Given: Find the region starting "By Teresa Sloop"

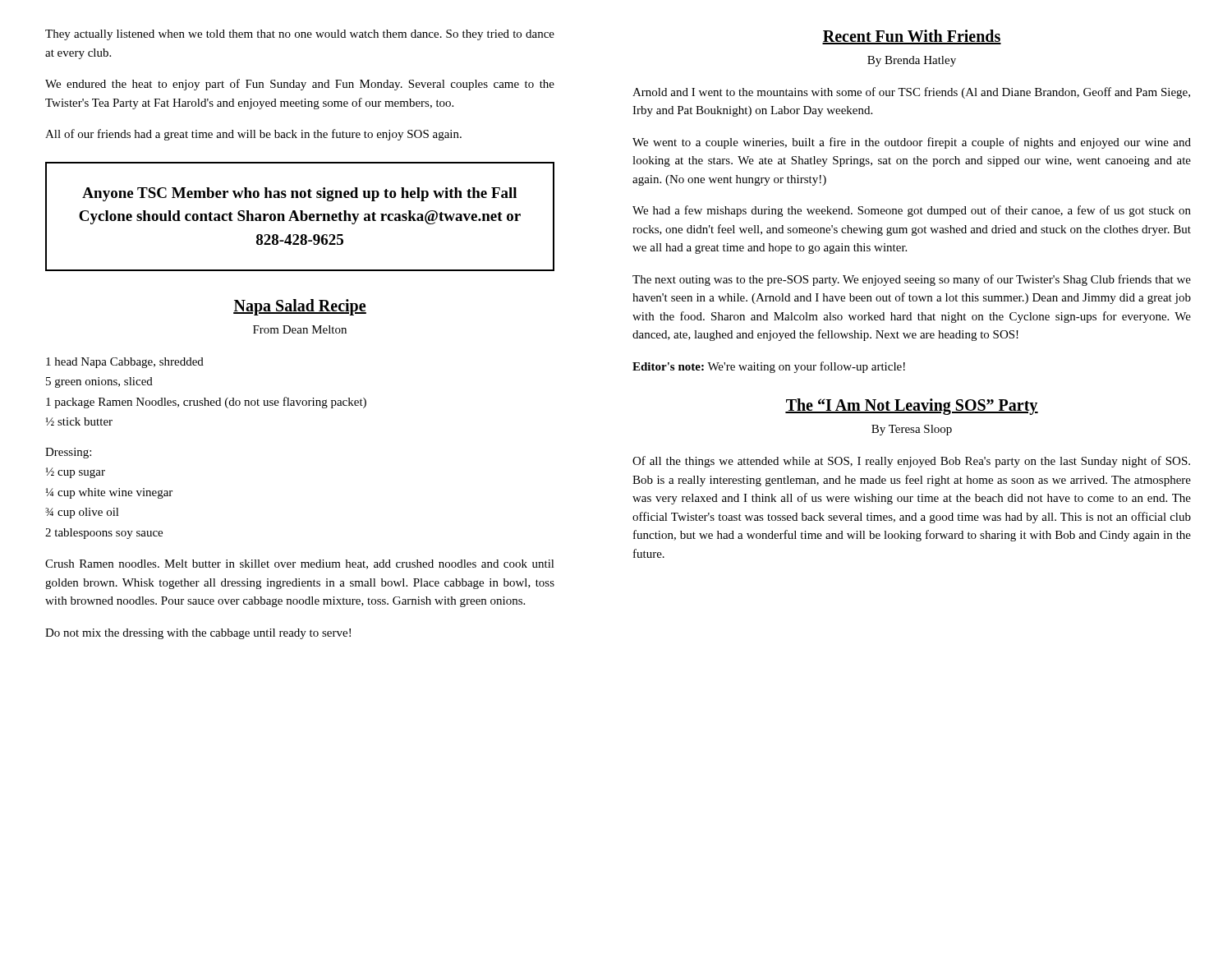Looking at the screenshot, I should point(912,429).
